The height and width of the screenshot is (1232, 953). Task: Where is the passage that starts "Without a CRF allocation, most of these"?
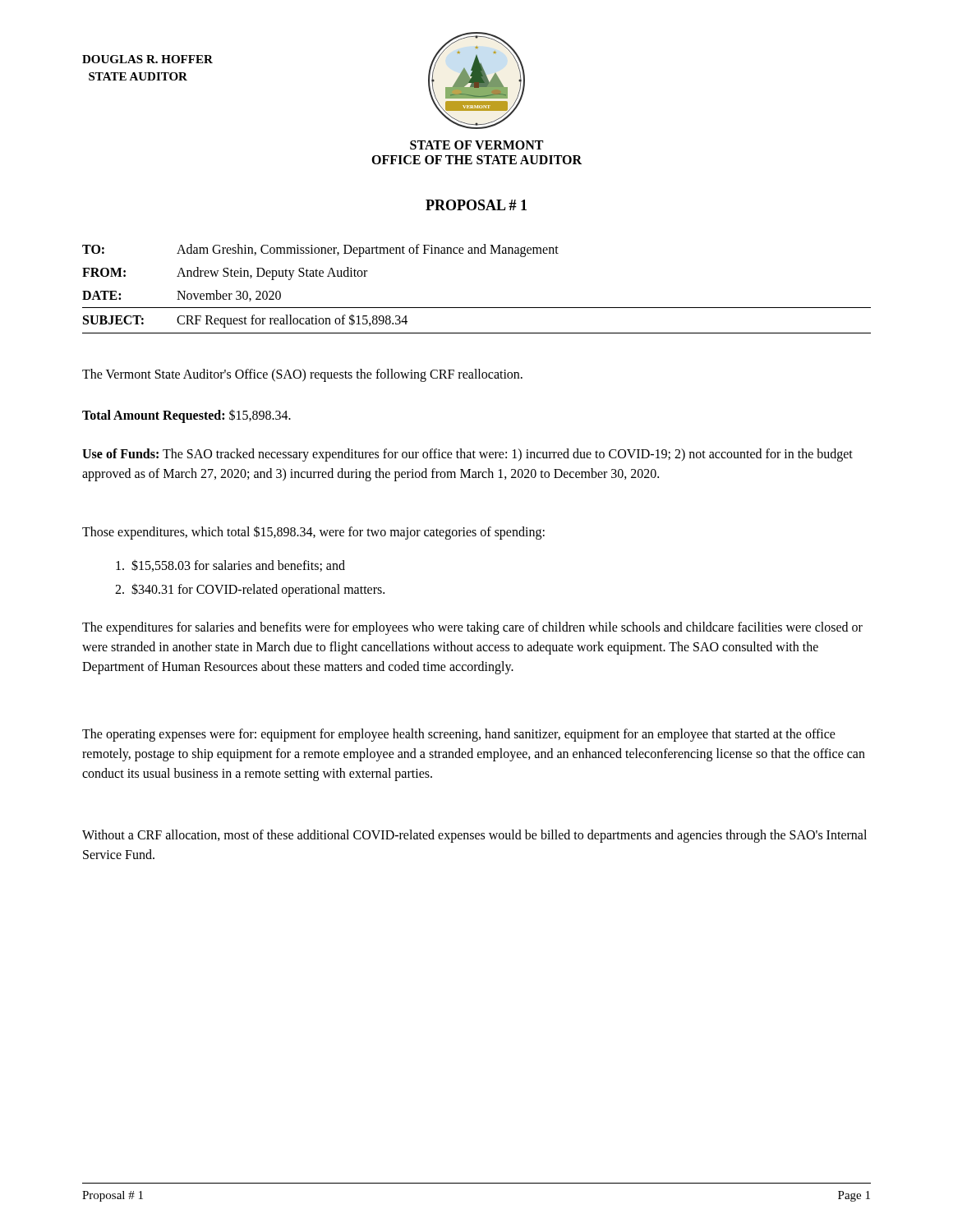click(x=475, y=845)
